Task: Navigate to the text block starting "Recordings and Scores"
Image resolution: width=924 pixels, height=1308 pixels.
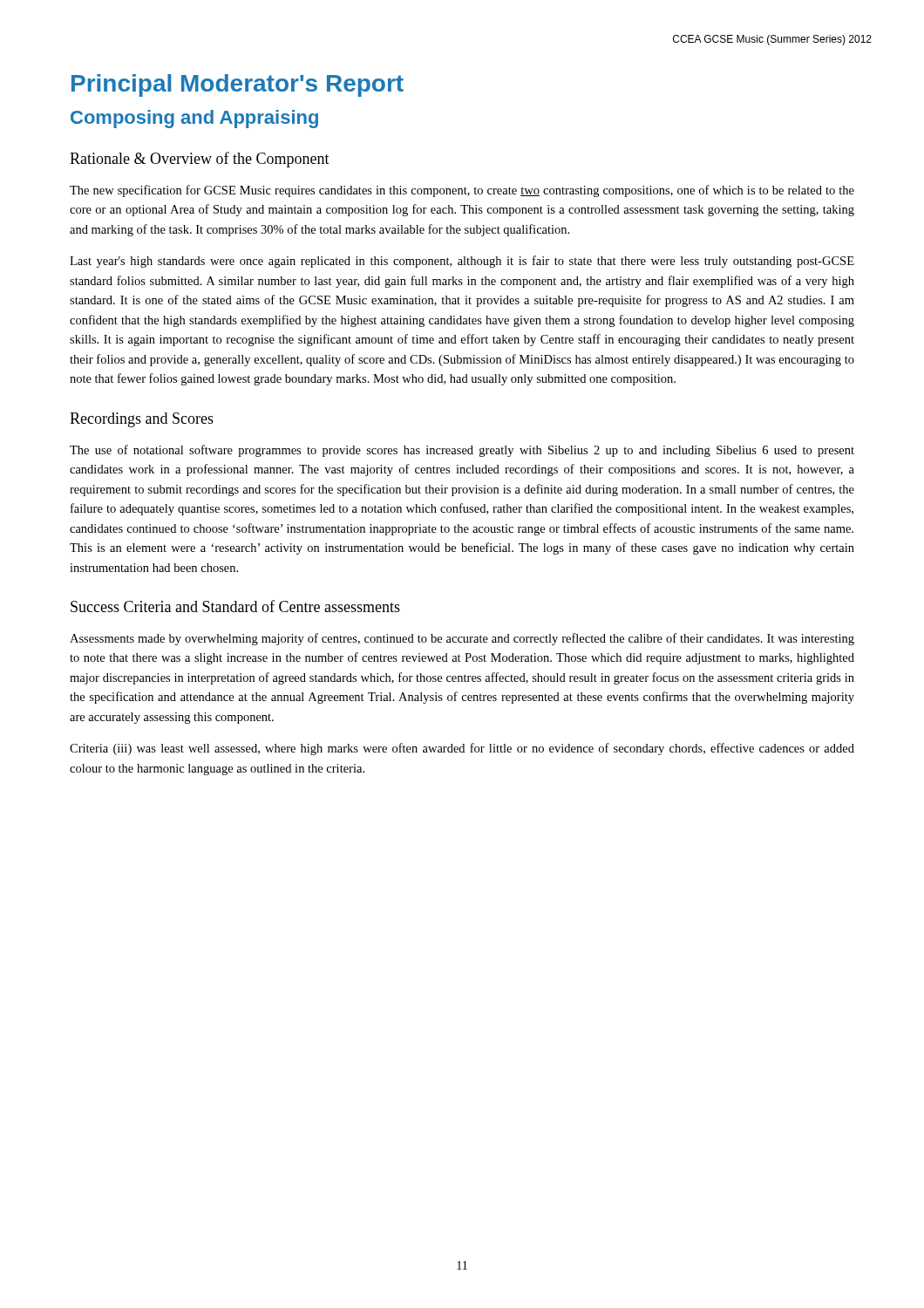Action: [142, 418]
